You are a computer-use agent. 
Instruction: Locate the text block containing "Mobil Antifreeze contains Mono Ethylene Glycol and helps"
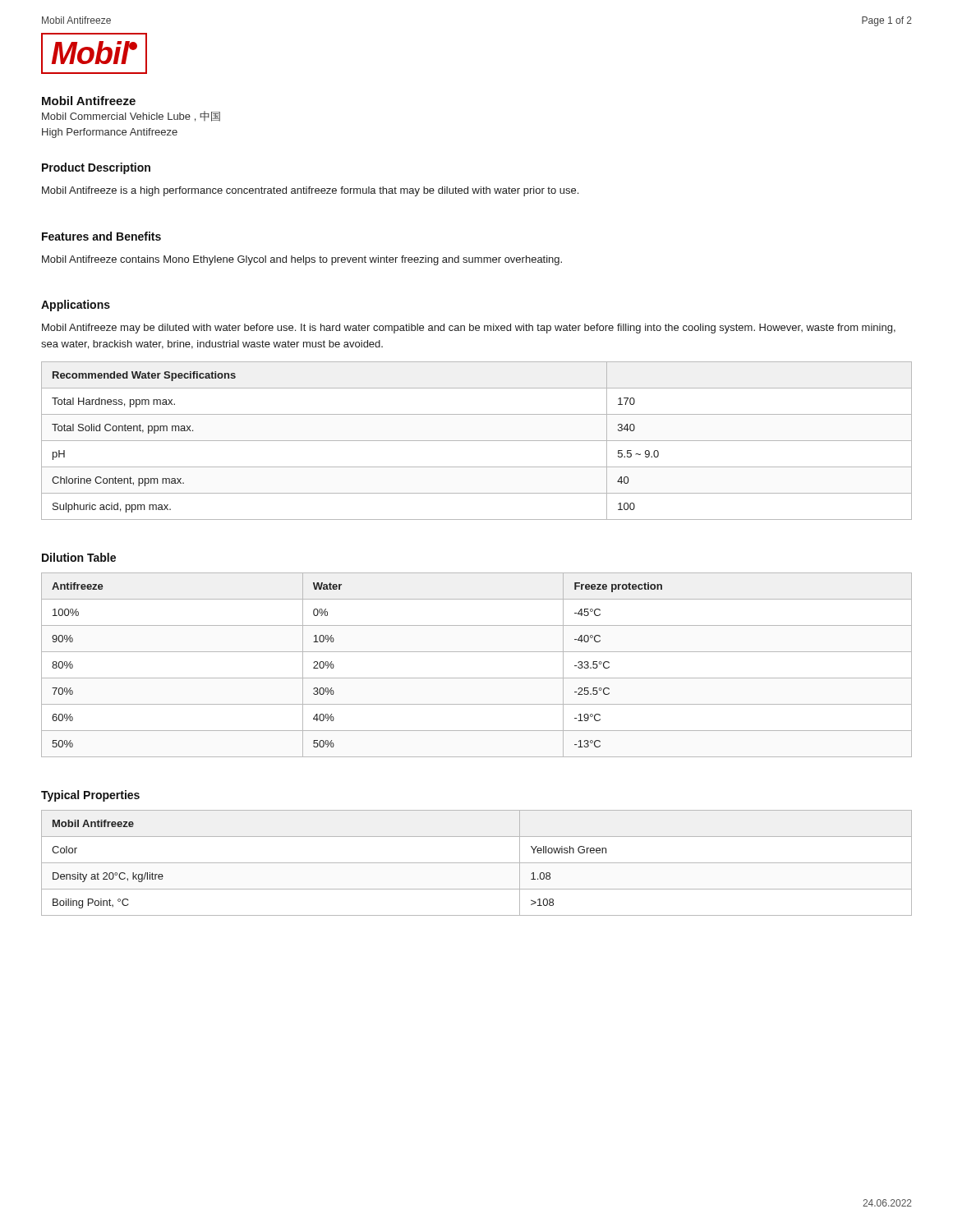click(x=302, y=259)
